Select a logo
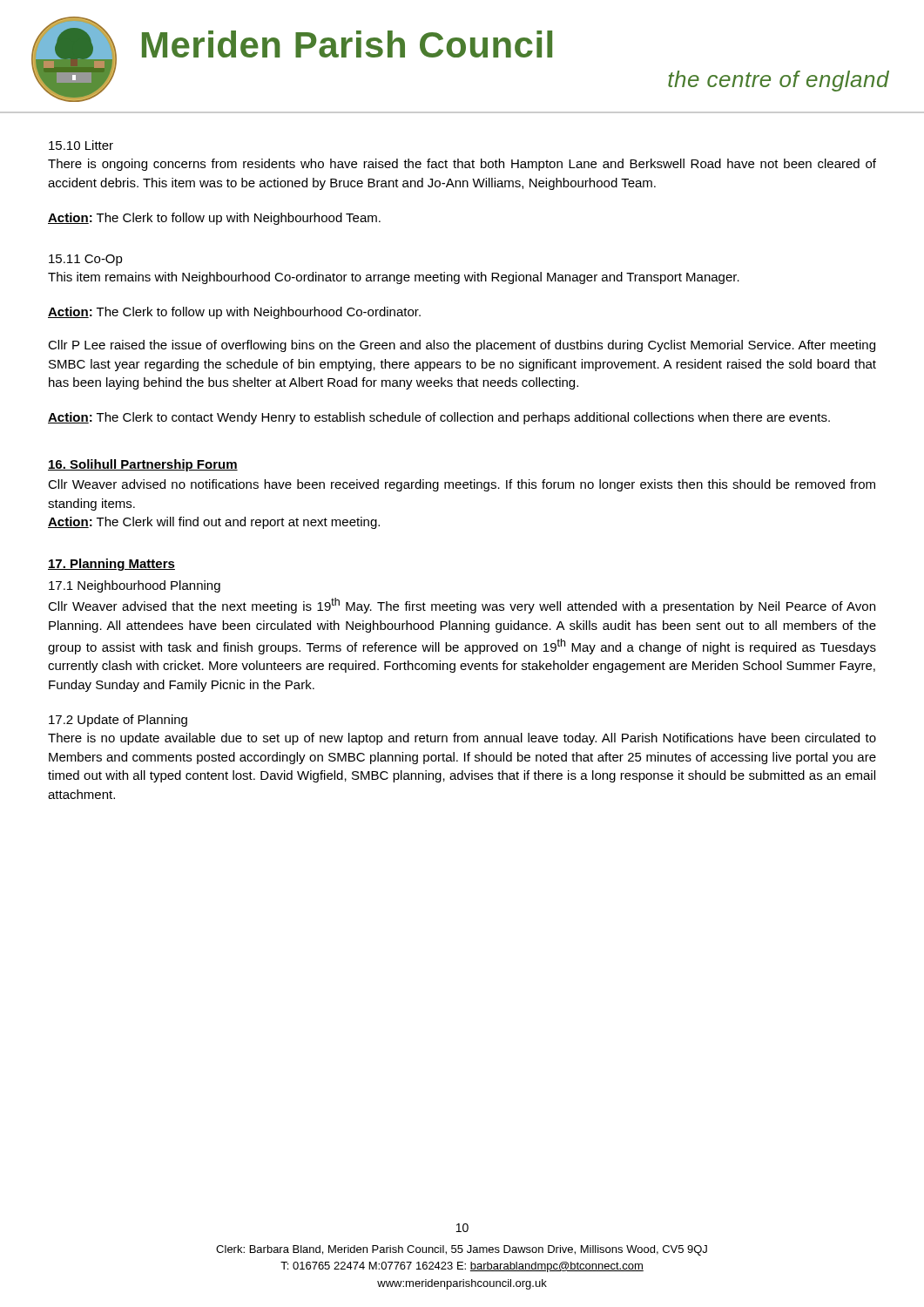This screenshot has height=1307, width=924. 74,59
